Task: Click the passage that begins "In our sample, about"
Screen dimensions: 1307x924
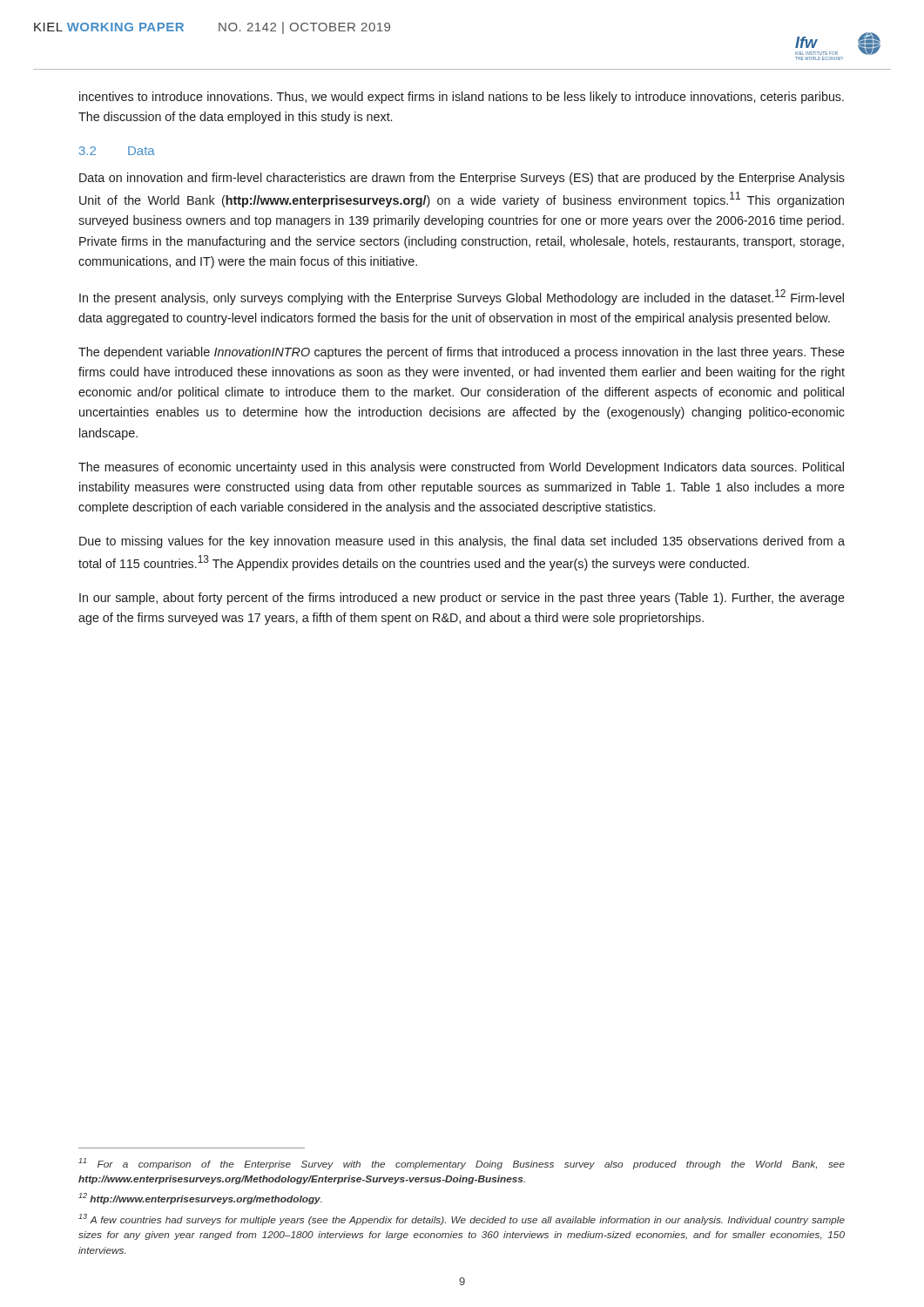Action: pos(462,609)
